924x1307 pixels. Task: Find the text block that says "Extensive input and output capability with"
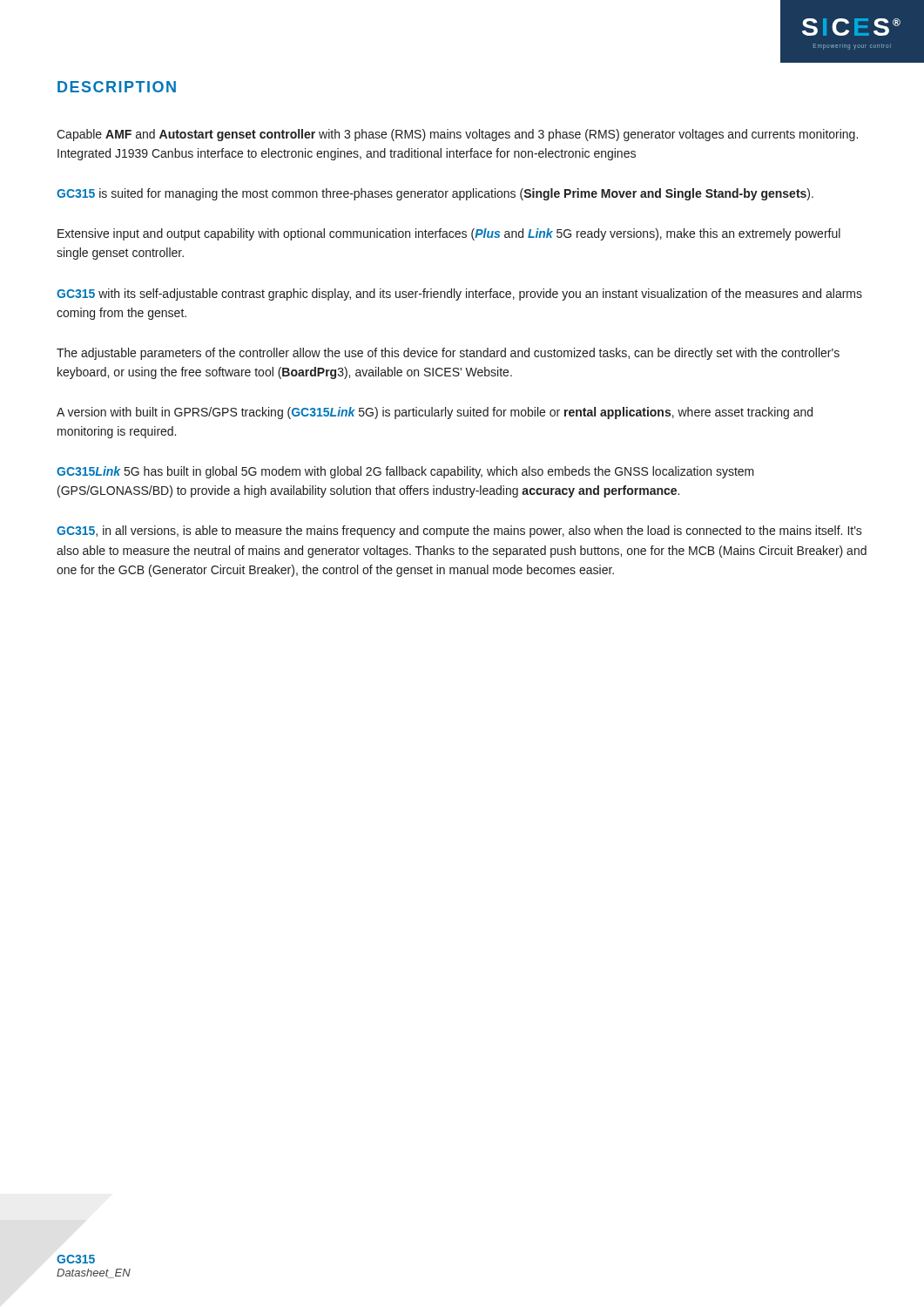449,243
